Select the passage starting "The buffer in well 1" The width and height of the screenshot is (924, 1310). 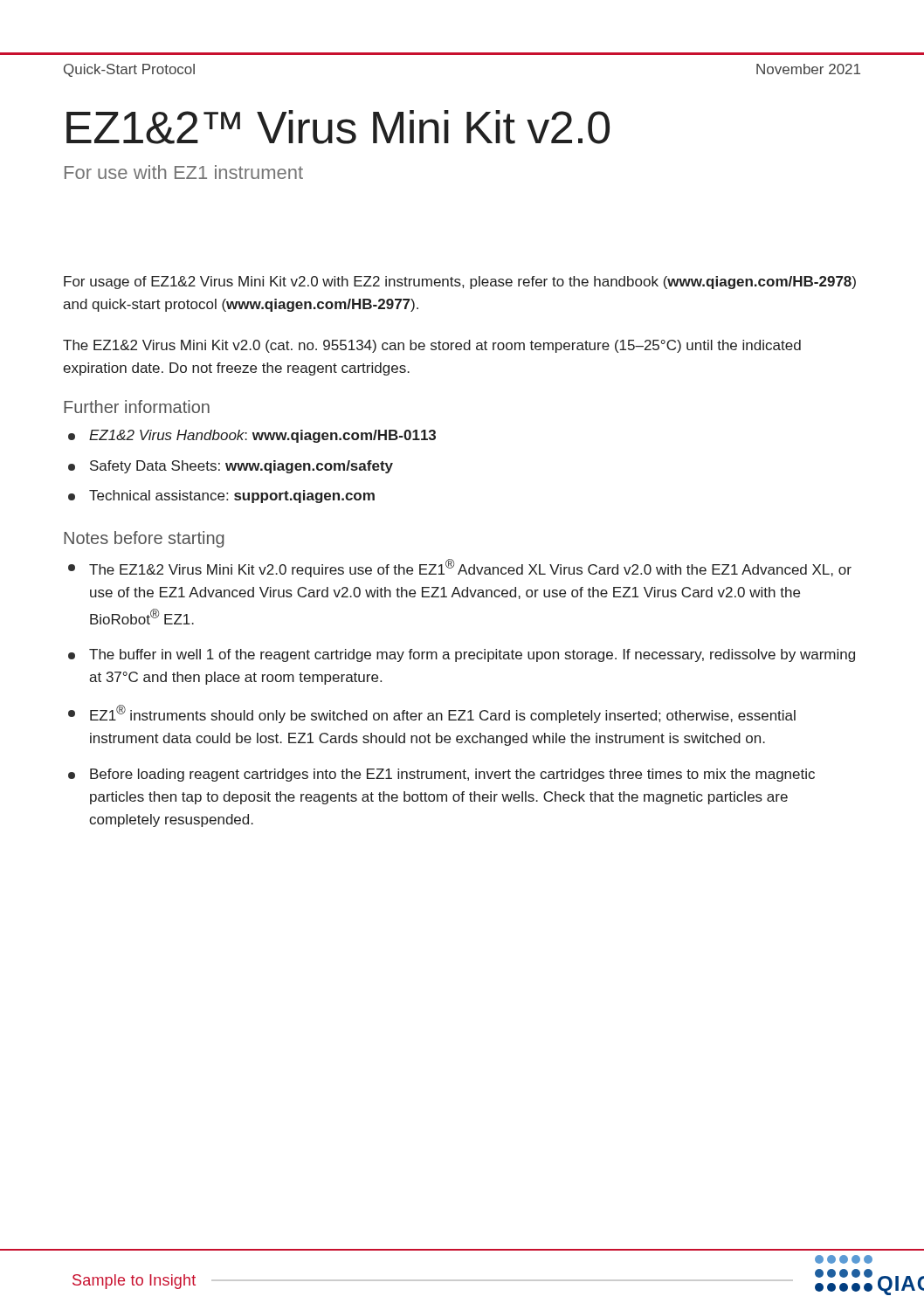[462, 666]
